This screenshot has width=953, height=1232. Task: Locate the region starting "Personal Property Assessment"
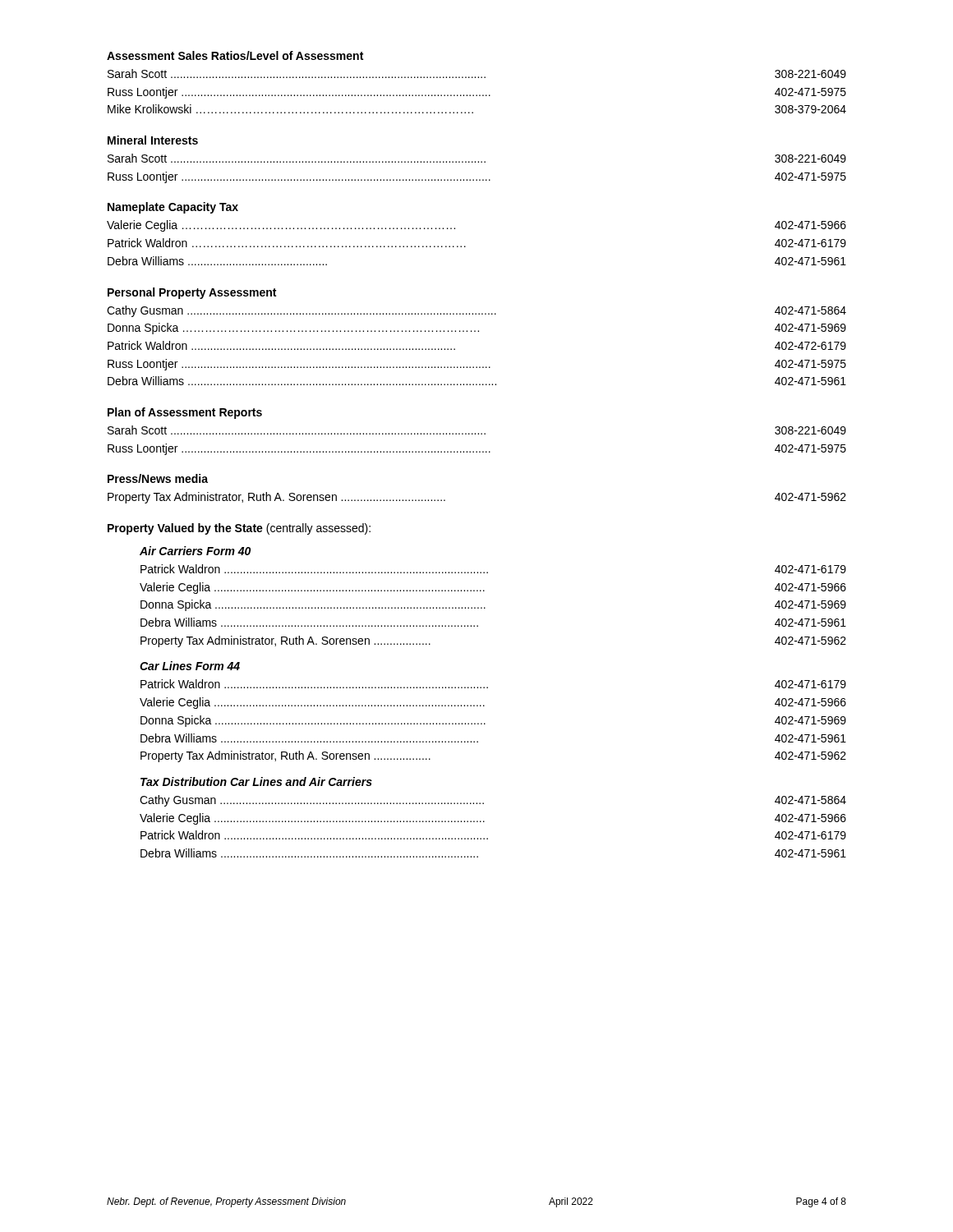tap(192, 292)
